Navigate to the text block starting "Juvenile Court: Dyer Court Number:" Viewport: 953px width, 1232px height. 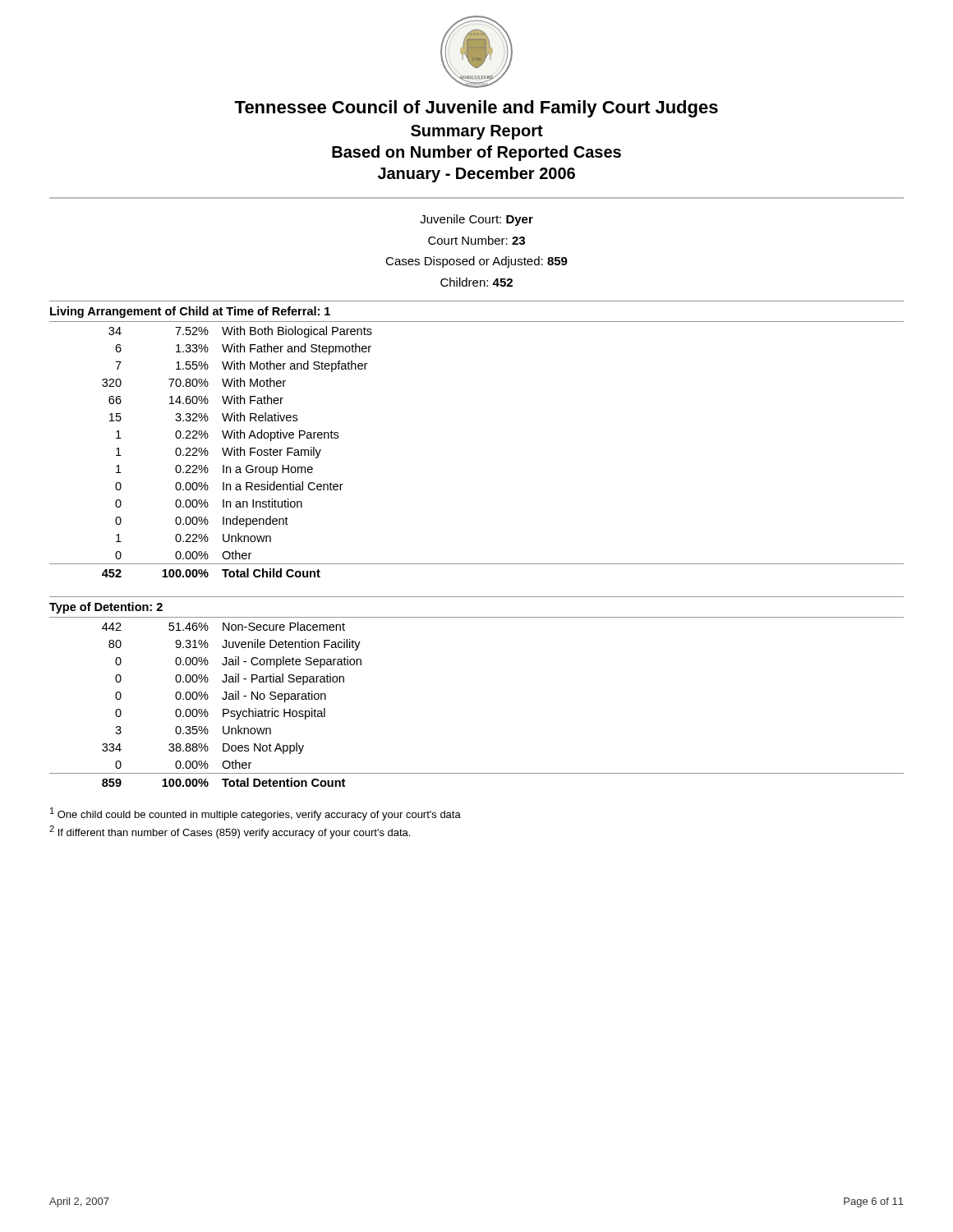(476, 250)
